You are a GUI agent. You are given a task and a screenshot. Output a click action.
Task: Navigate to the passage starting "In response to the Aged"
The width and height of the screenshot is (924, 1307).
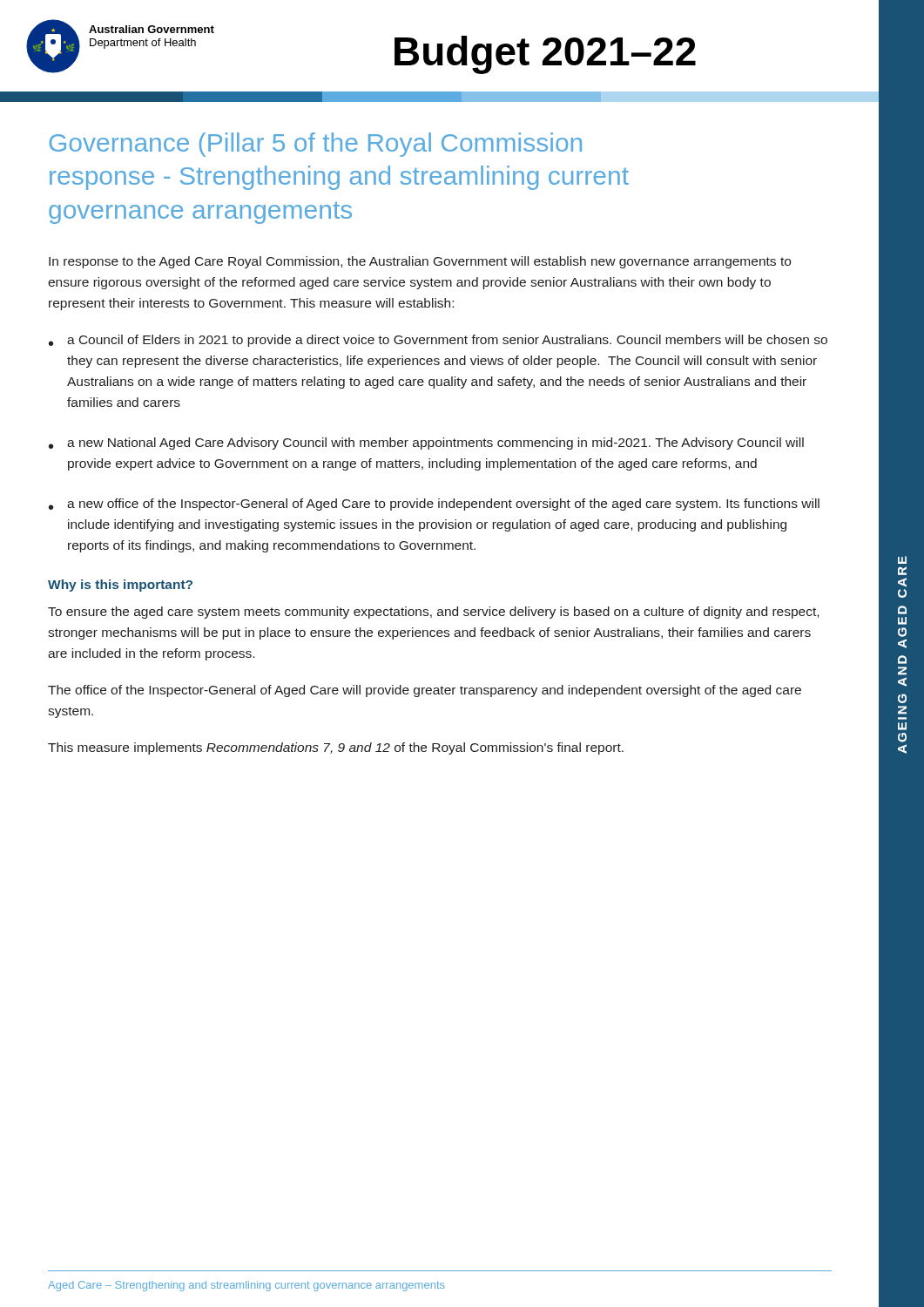tap(440, 282)
